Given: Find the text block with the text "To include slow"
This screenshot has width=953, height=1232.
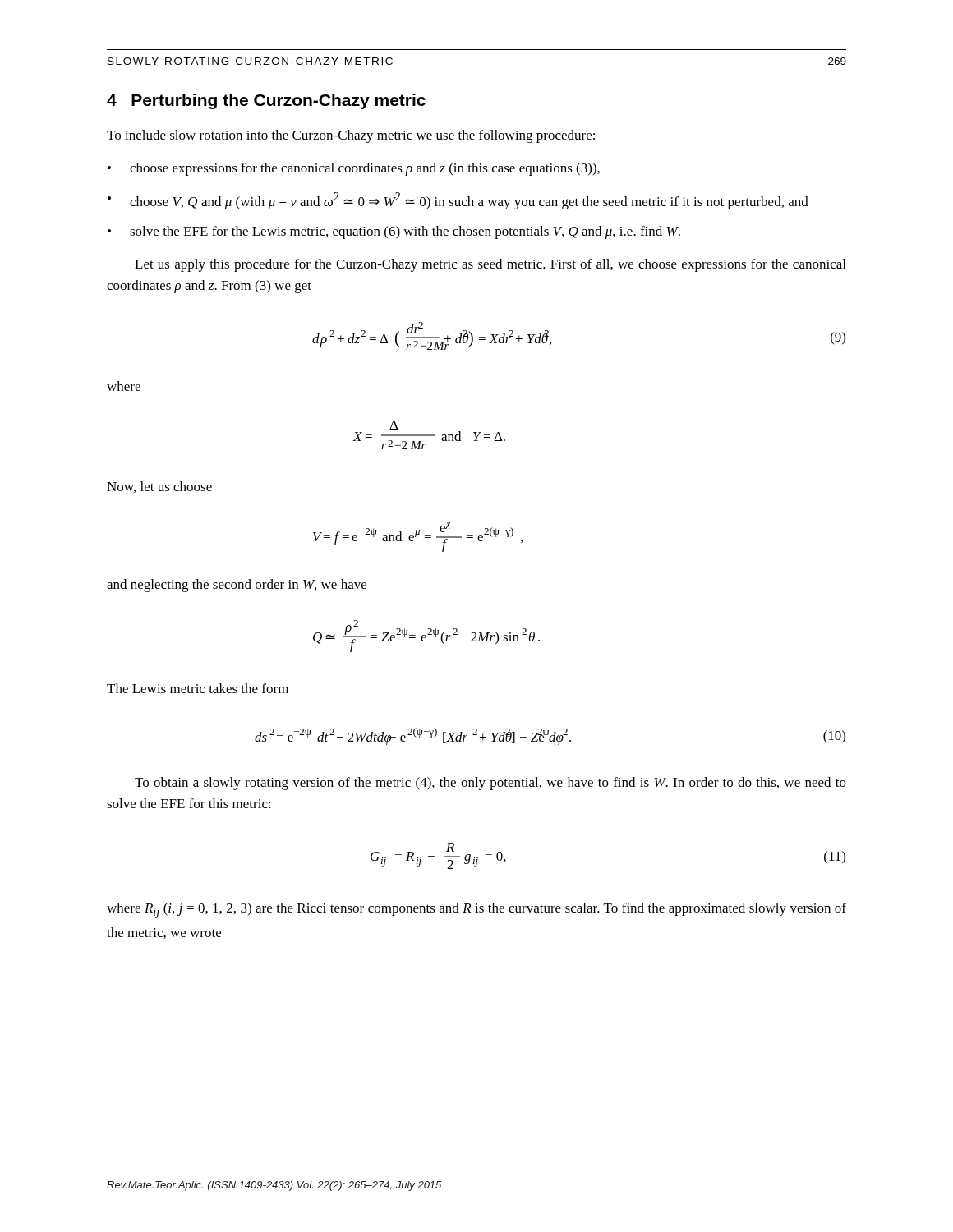Looking at the screenshot, I should pos(351,135).
